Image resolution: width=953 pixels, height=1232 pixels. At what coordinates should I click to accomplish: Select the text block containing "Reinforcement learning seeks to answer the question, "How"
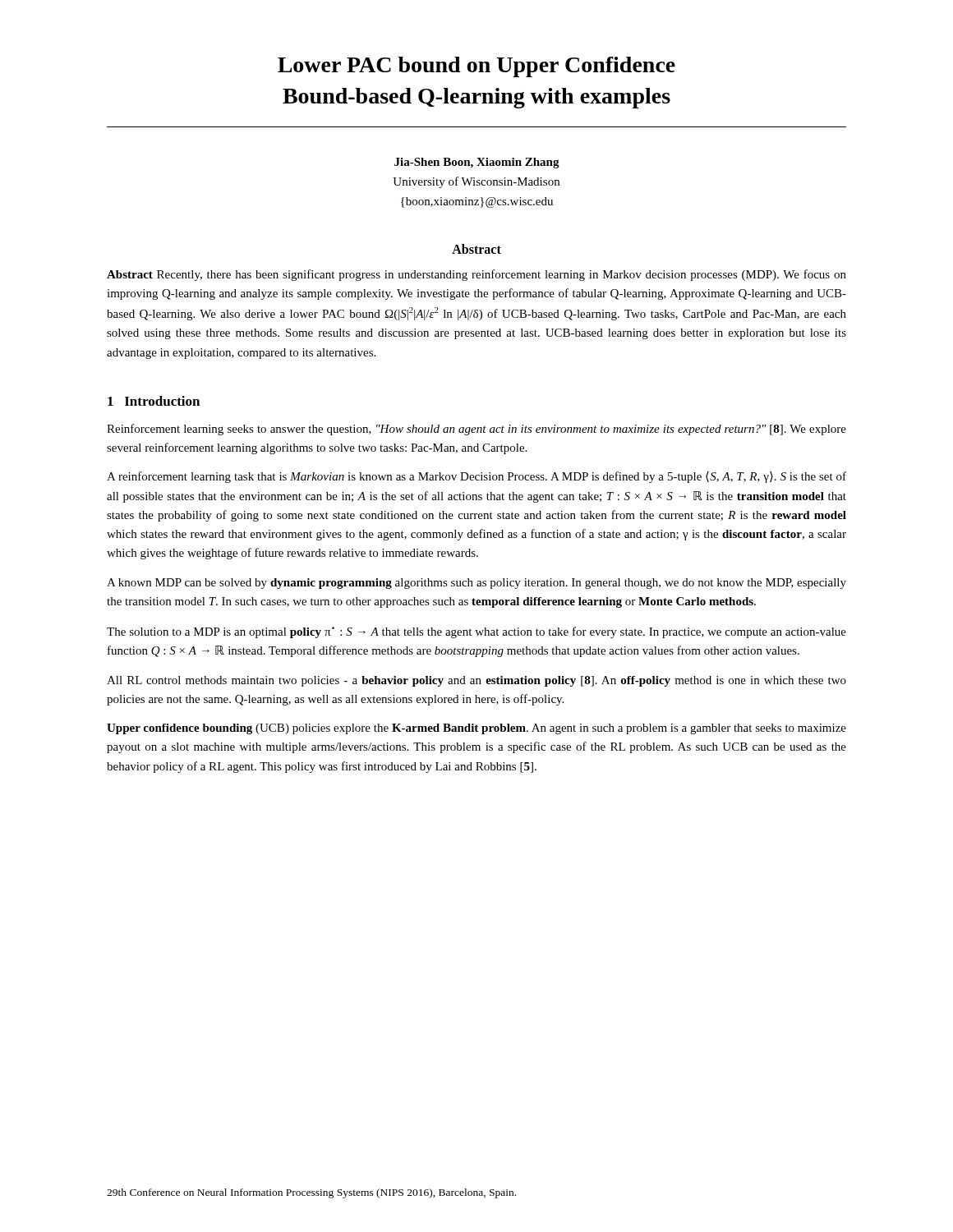[476, 438]
